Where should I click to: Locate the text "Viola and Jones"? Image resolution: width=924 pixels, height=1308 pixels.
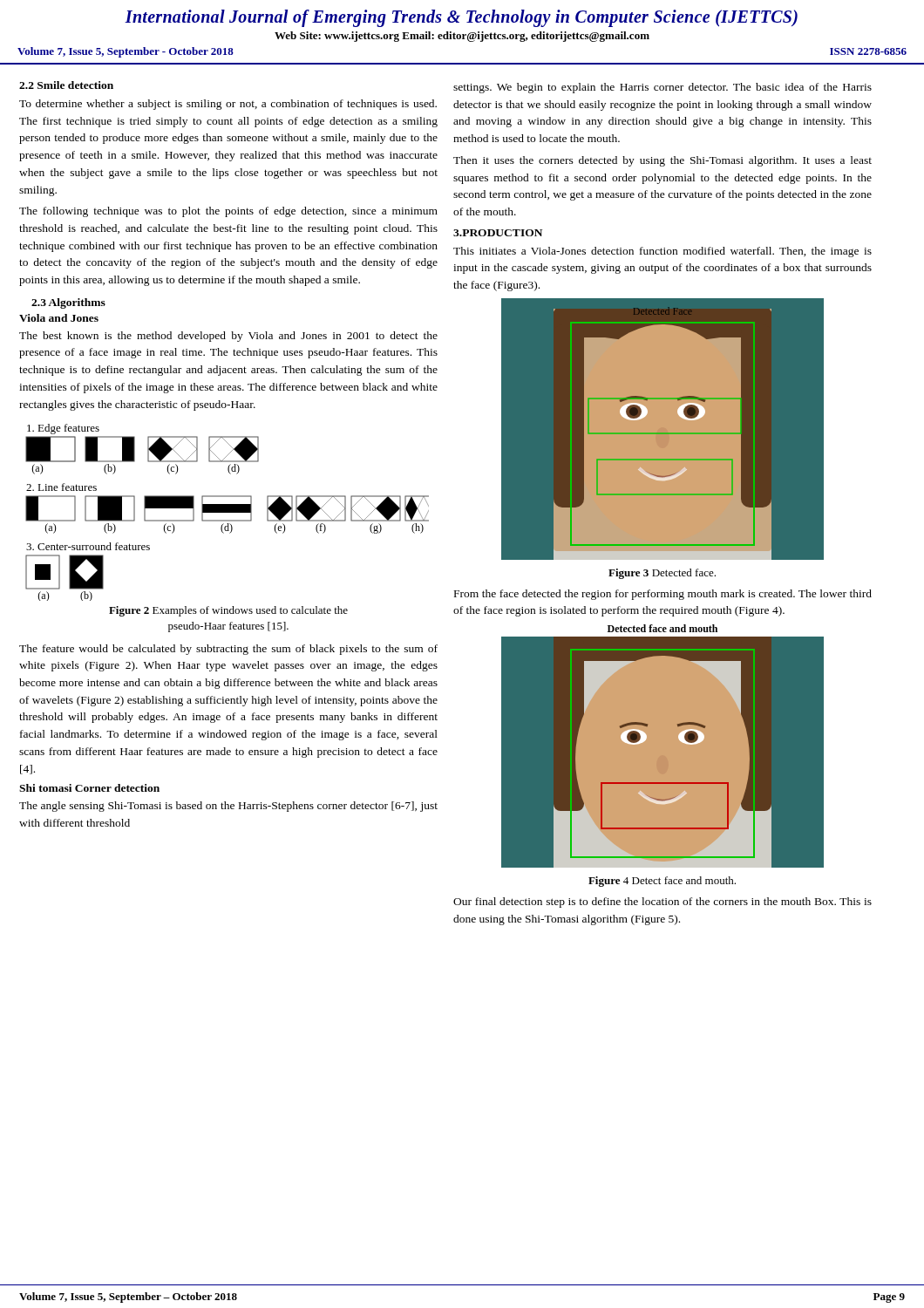[x=59, y=318]
